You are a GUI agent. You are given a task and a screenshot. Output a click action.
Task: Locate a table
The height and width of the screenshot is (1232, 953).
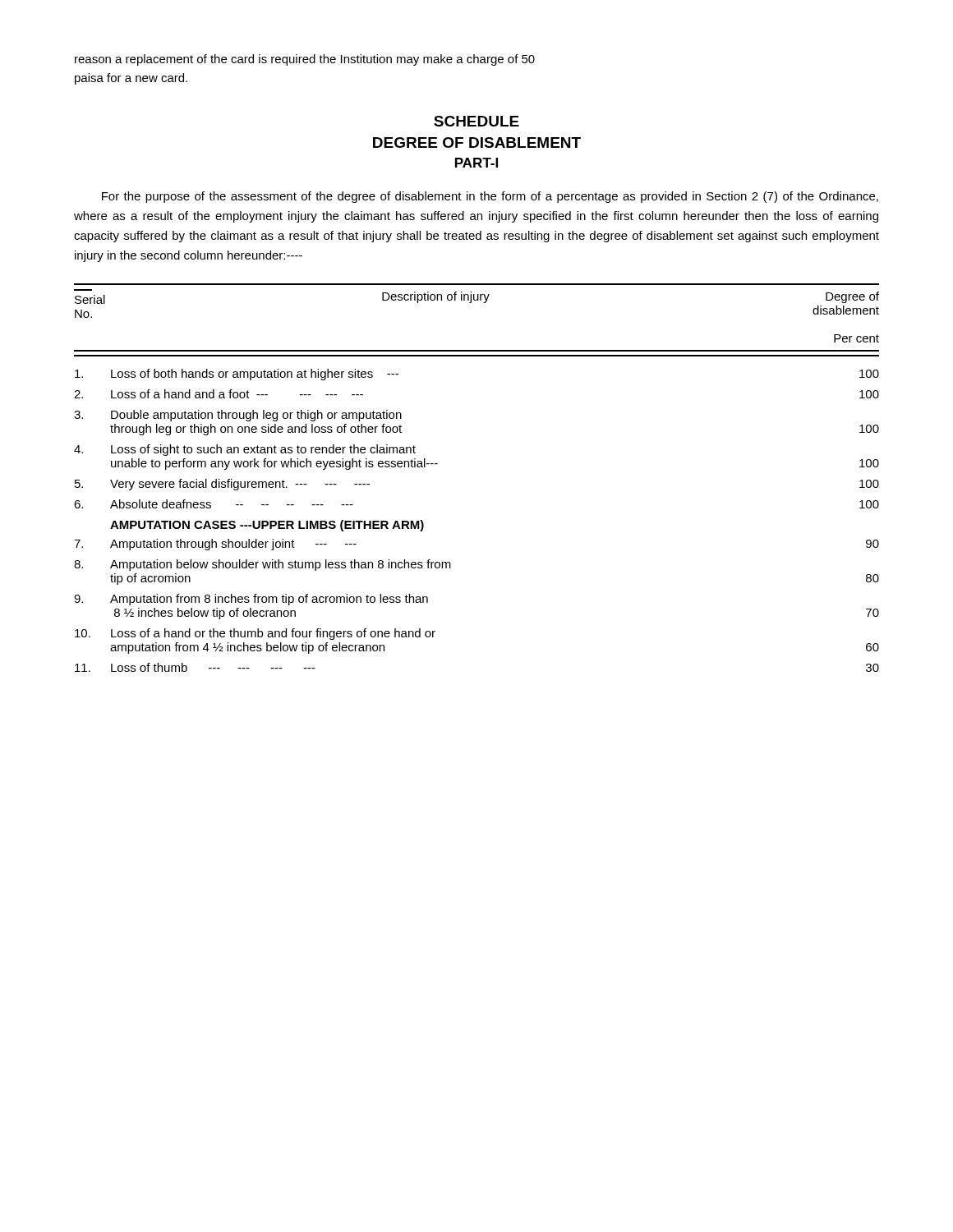[x=476, y=480]
